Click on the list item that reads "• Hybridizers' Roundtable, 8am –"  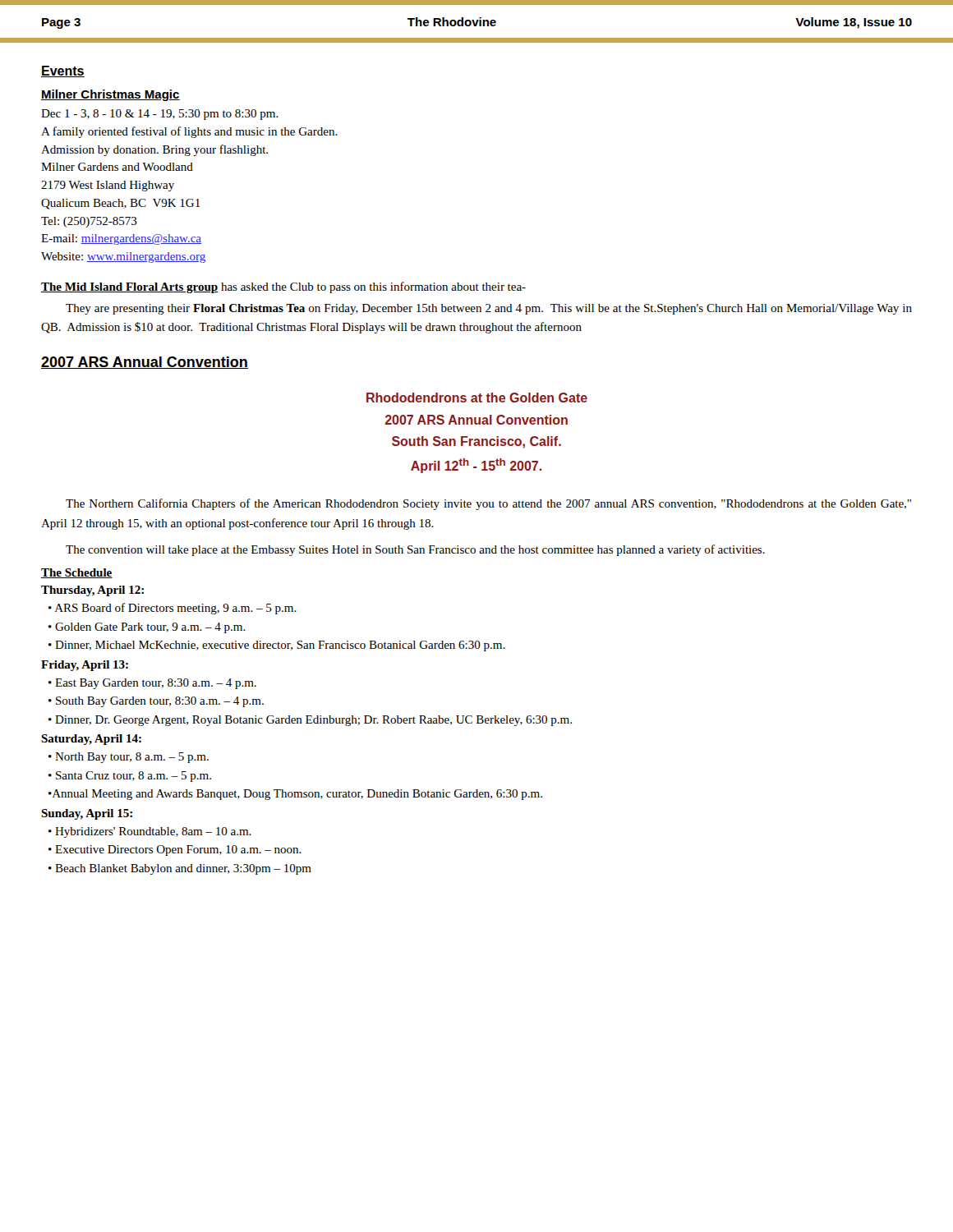150,831
